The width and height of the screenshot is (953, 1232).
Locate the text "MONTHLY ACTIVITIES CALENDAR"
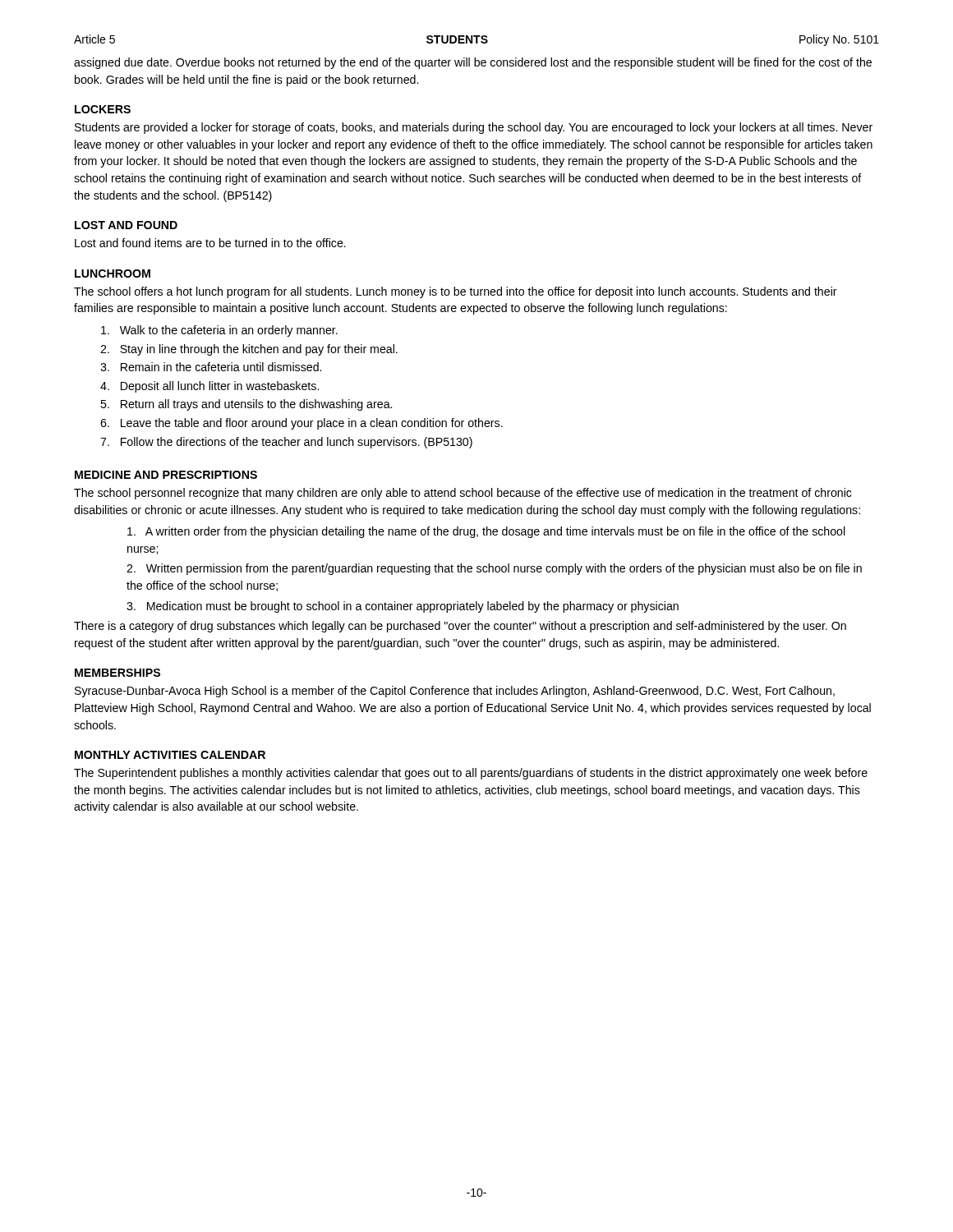point(170,755)
